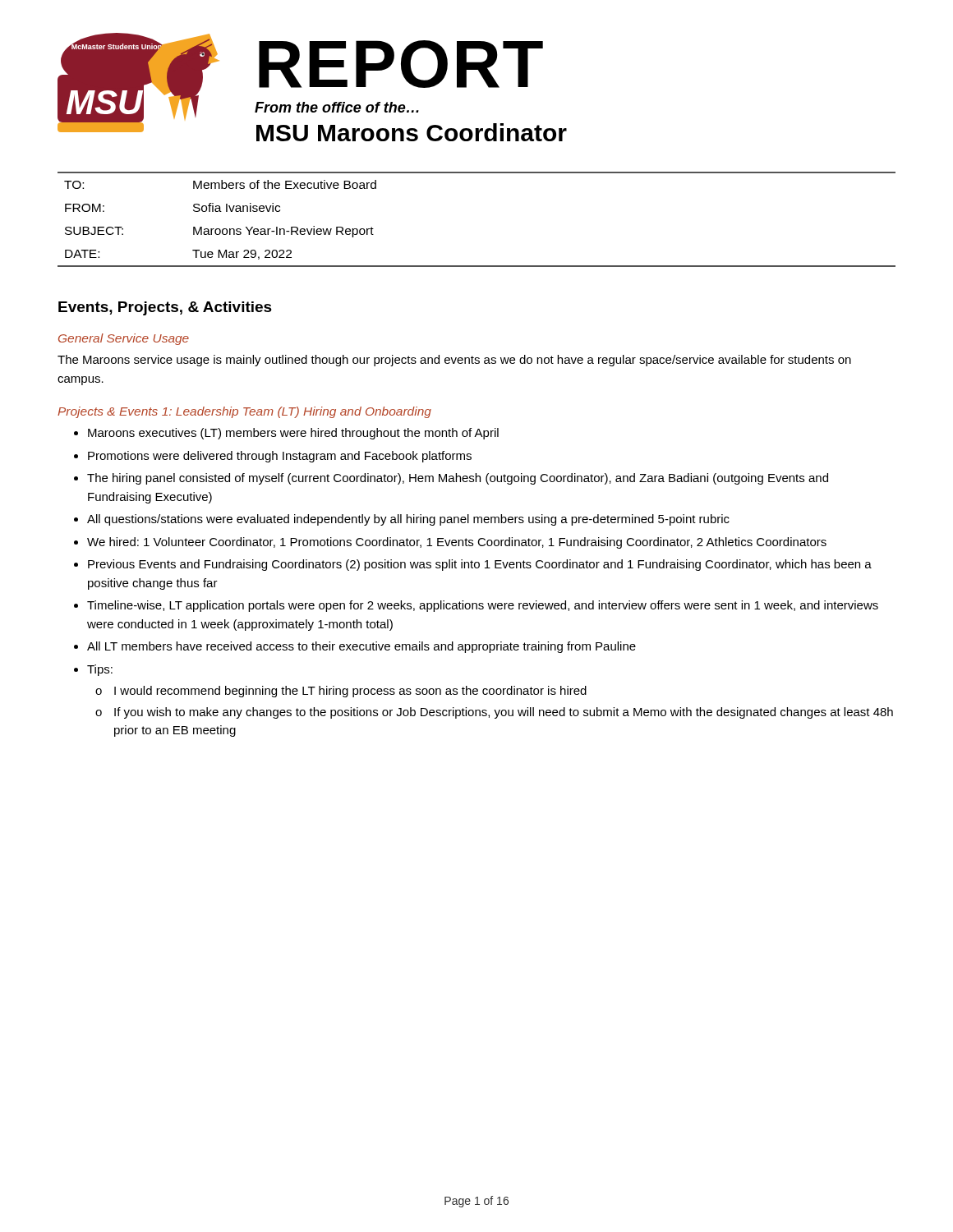
Task: Click on the table containing "Tue Mar 29,"
Action: pos(476,219)
